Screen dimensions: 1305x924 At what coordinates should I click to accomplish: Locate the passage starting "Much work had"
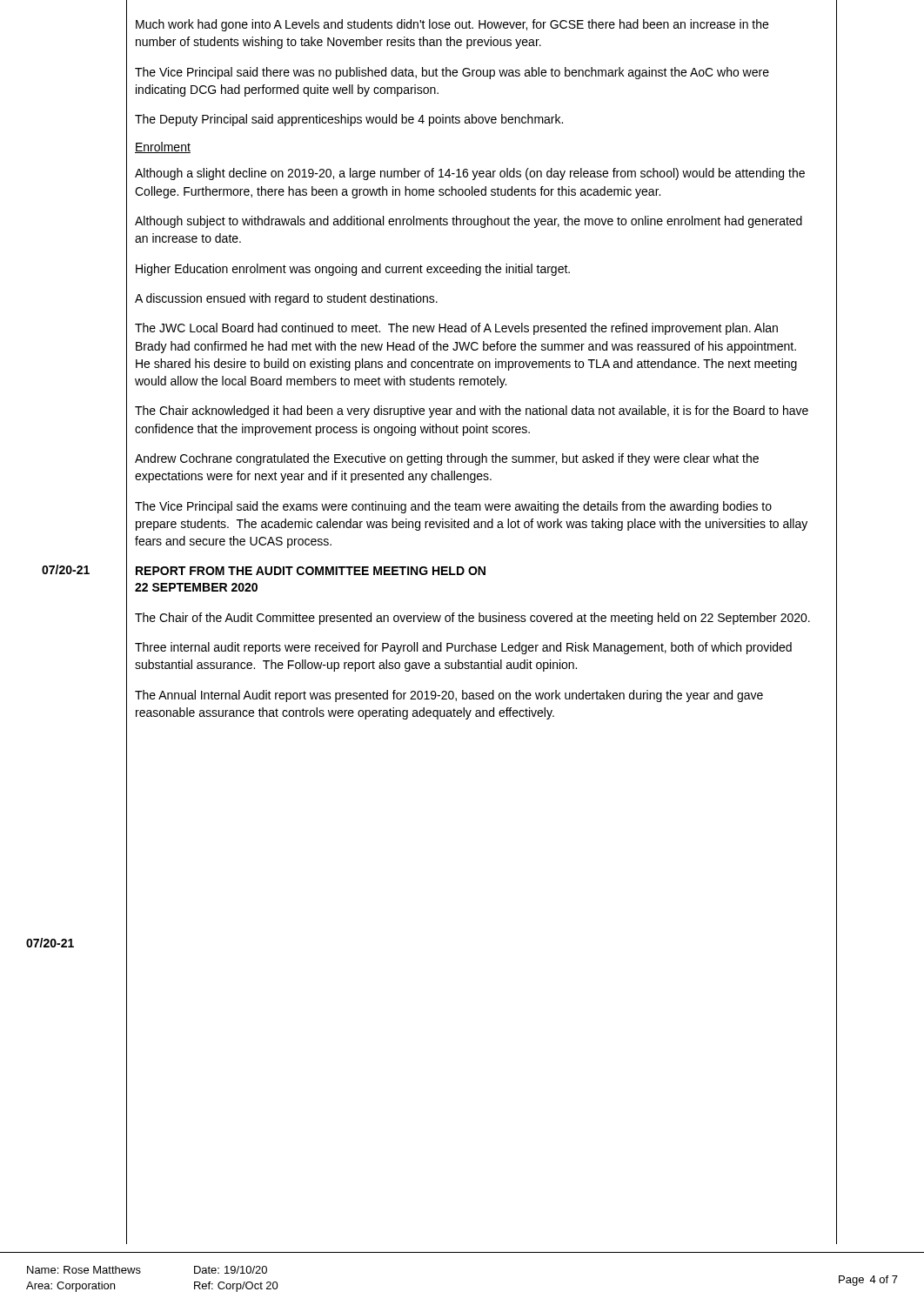click(x=452, y=33)
